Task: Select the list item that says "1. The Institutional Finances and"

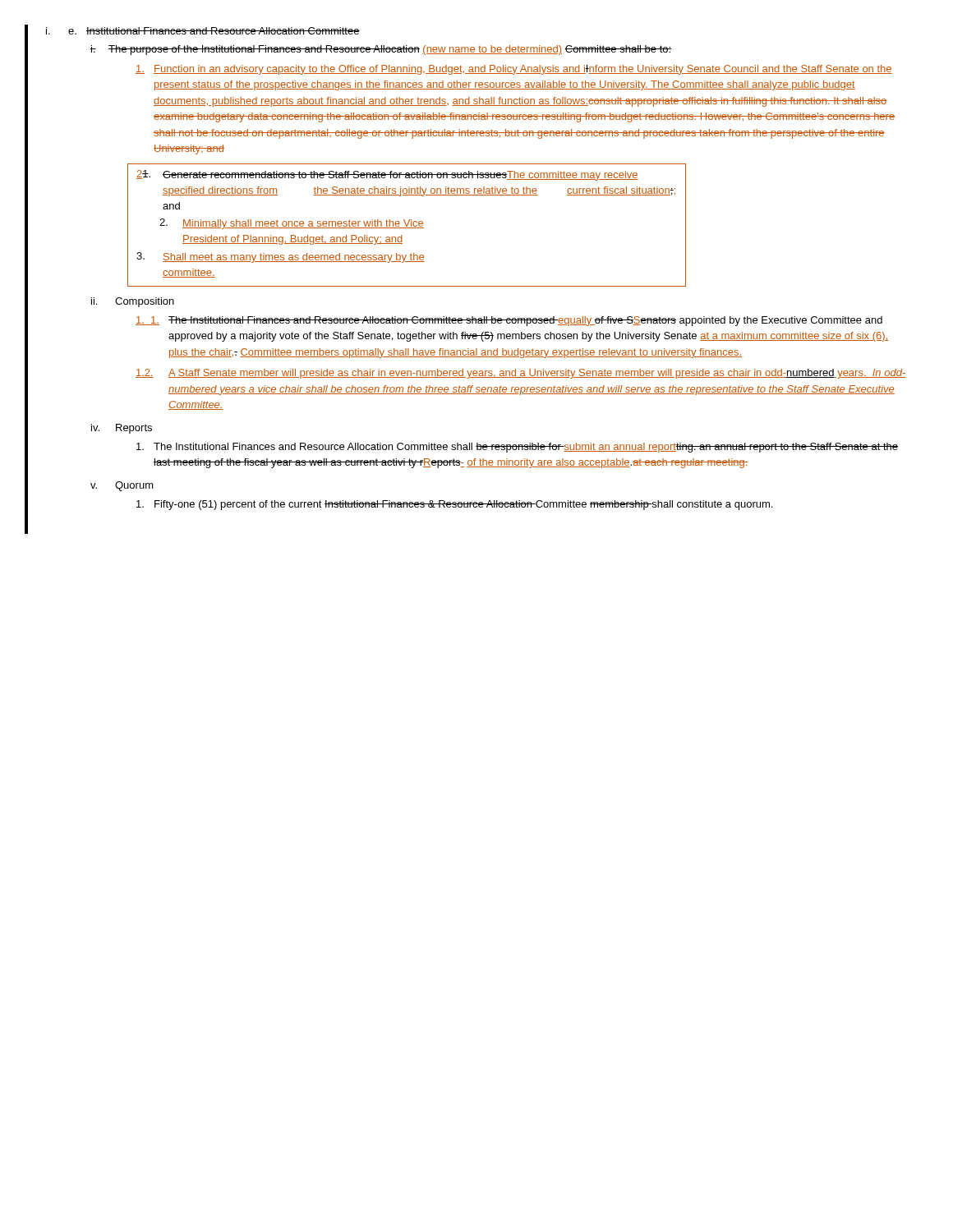Action: (522, 336)
